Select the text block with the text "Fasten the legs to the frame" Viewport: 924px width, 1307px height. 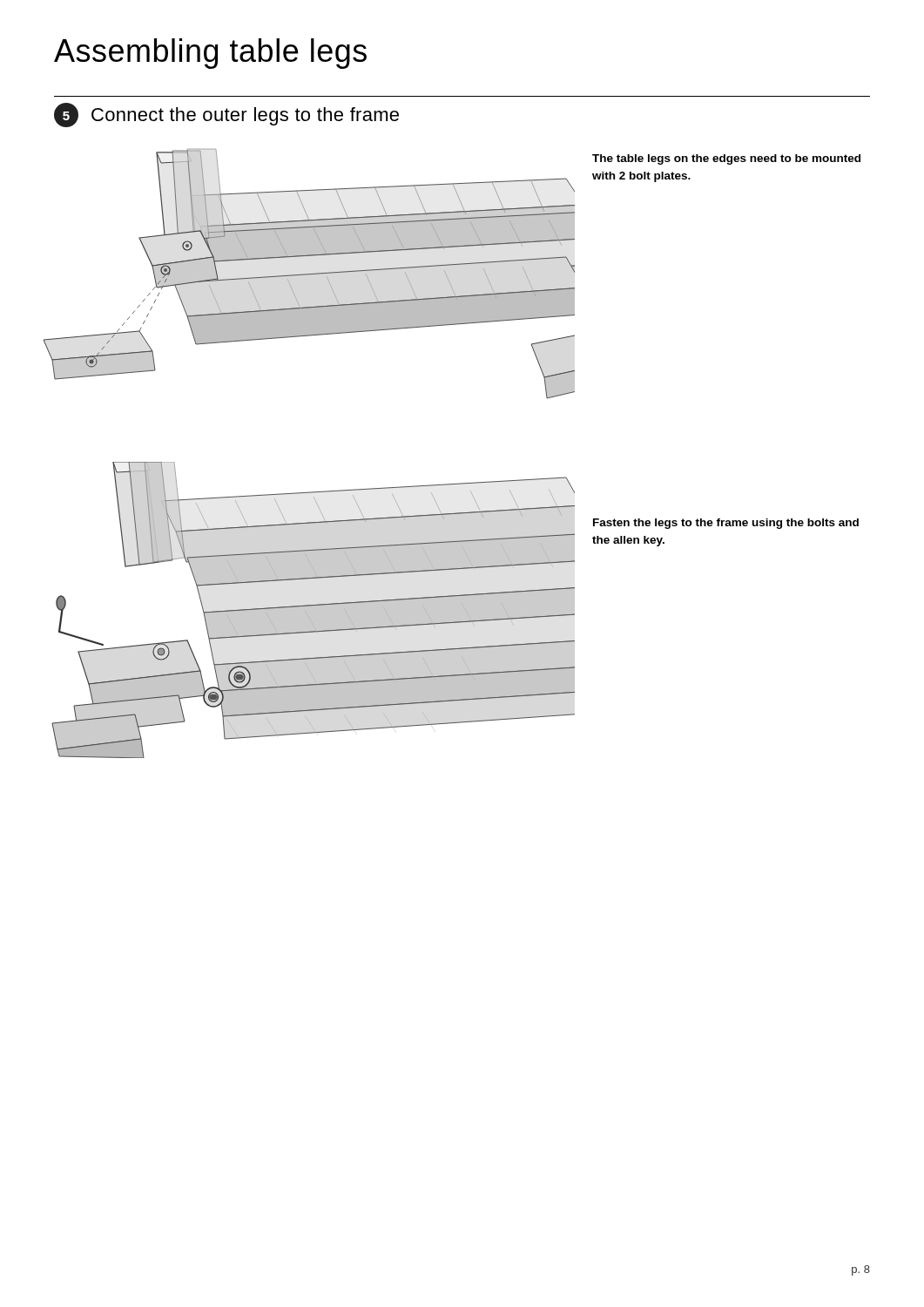point(726,531)
